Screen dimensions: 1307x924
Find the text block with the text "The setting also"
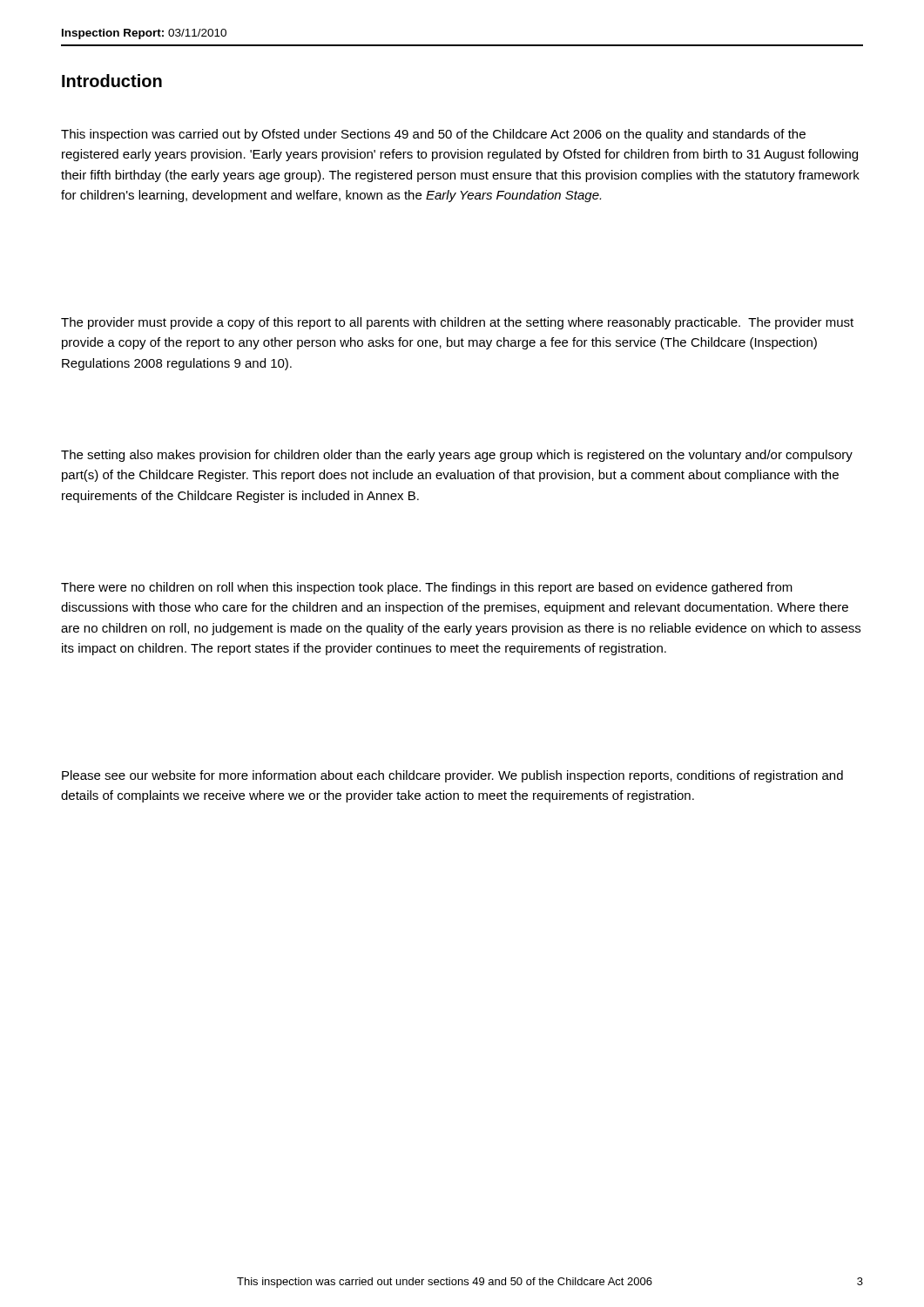pos(457,475)
